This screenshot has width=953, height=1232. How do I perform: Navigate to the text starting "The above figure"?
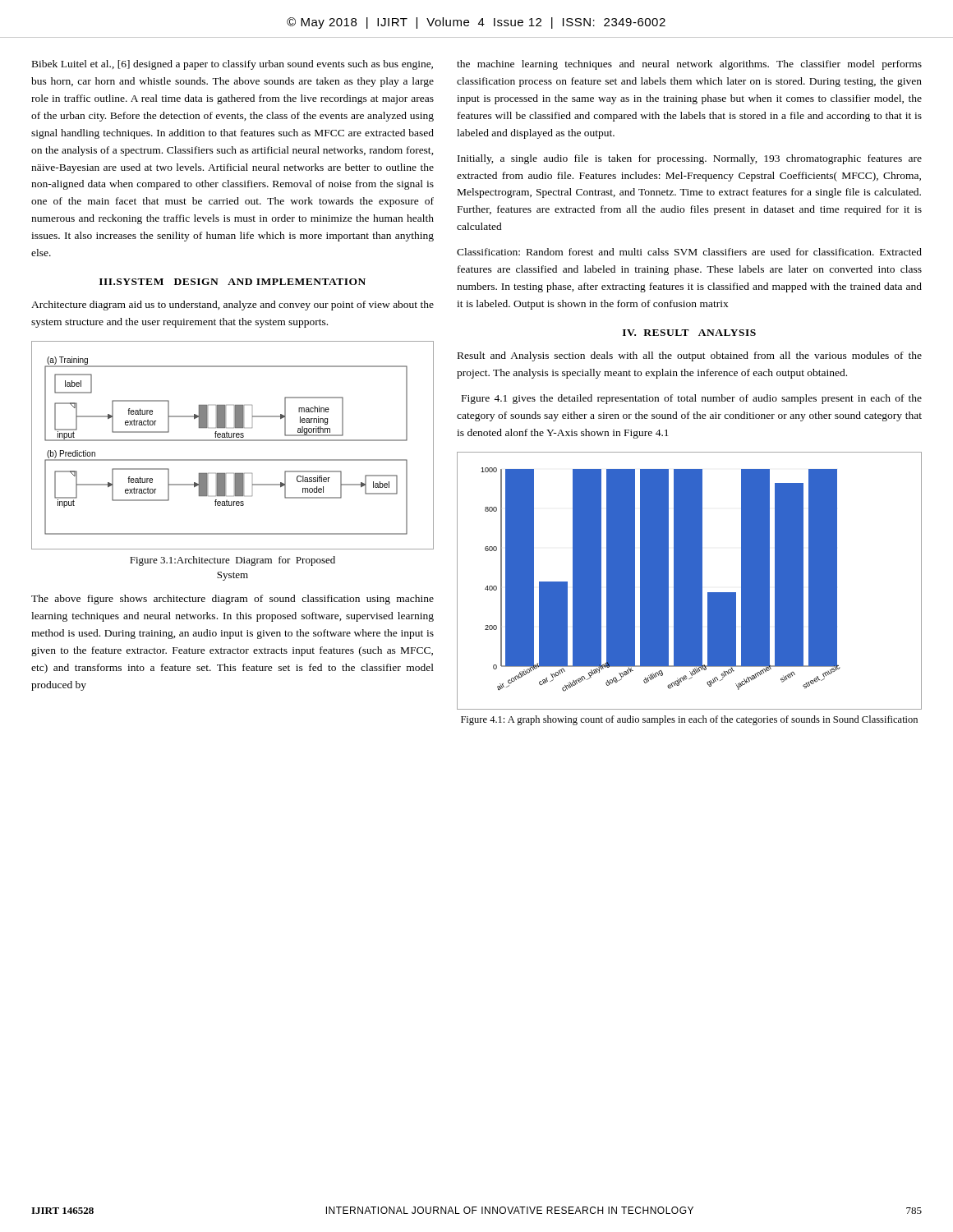[233, 642]
